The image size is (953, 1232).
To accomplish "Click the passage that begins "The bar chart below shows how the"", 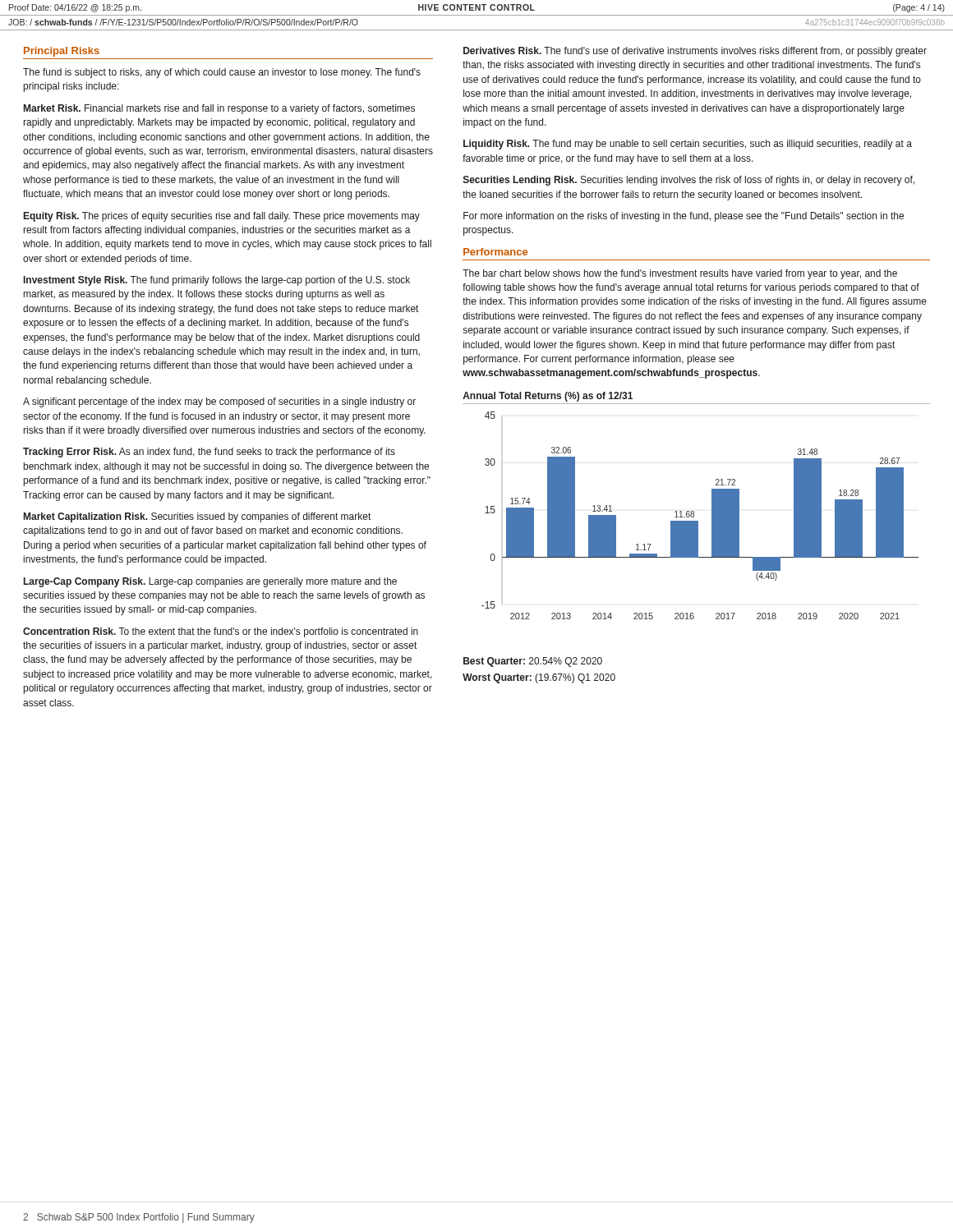I will [x=695, y=323].
